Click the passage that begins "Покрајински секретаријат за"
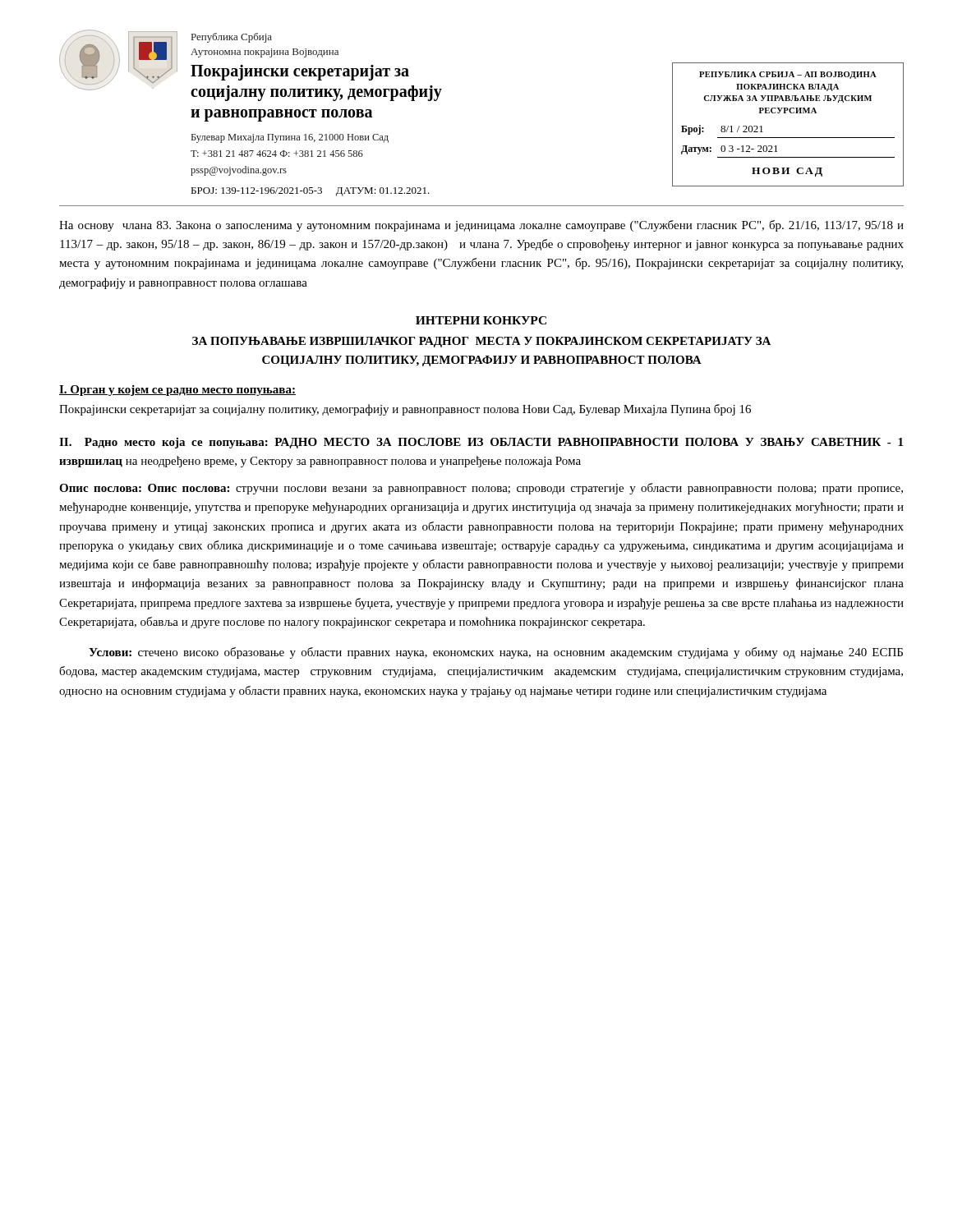 click(405, 409)
